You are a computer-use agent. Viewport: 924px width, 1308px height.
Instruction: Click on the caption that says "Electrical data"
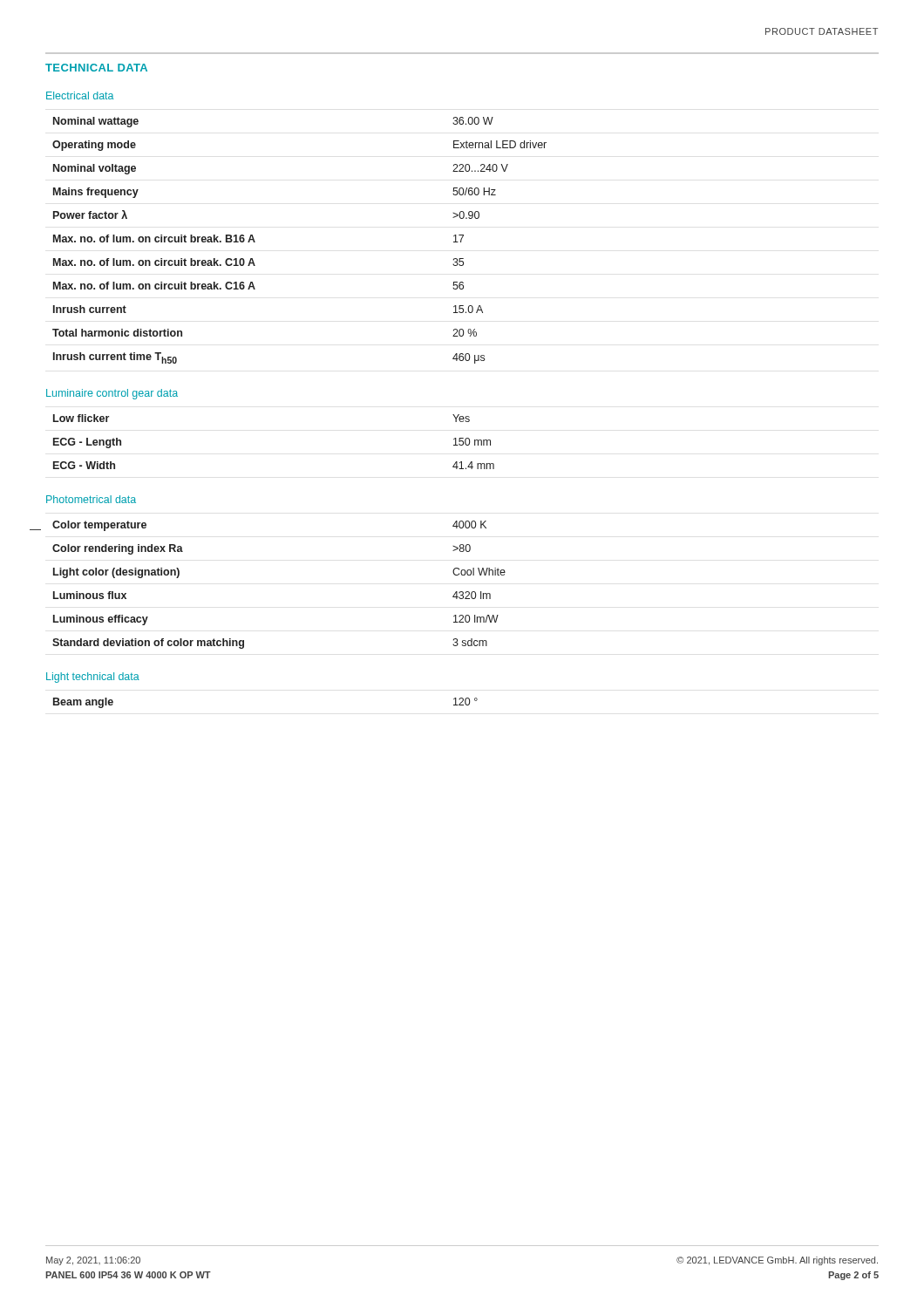coord(80,96)
